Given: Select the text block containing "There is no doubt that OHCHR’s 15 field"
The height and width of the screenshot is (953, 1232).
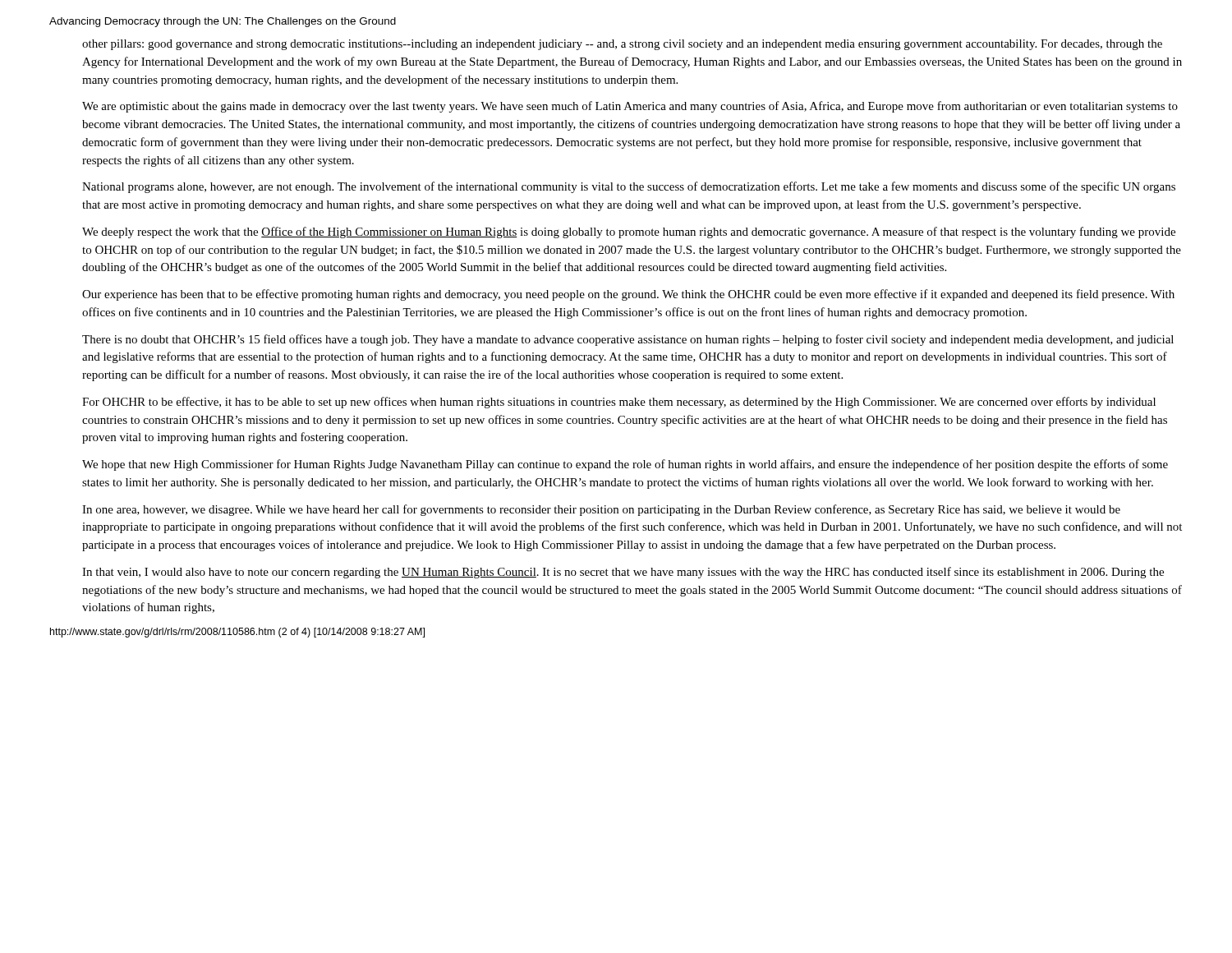Looking at the screenshot, I should pyautogui.click(x=628, y=357).
